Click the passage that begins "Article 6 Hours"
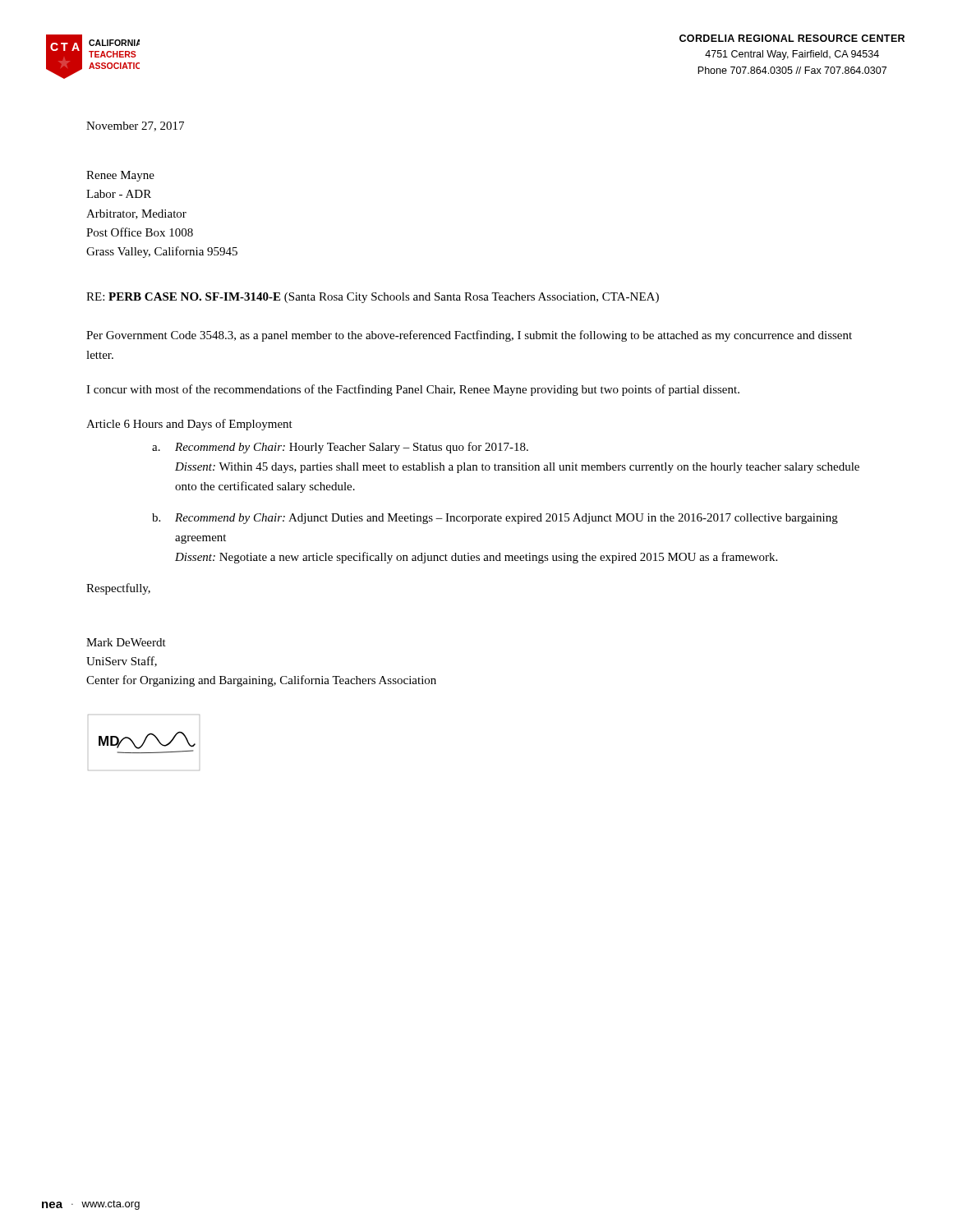Viewport: 953px width, 1232px height. [x=189, y=423]
